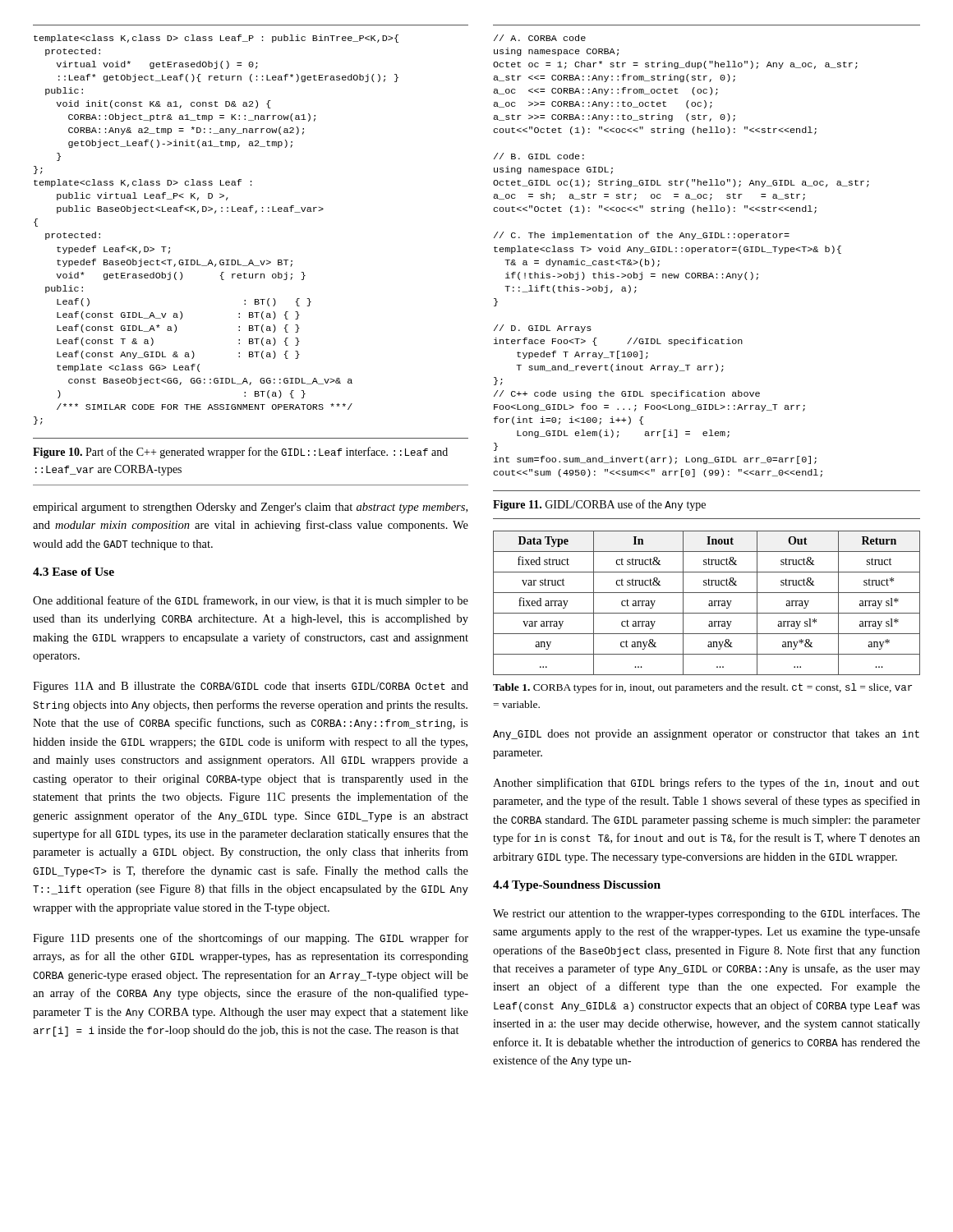Find the block on this page that starts "Figures 11A and"

(x=251, y=797)
